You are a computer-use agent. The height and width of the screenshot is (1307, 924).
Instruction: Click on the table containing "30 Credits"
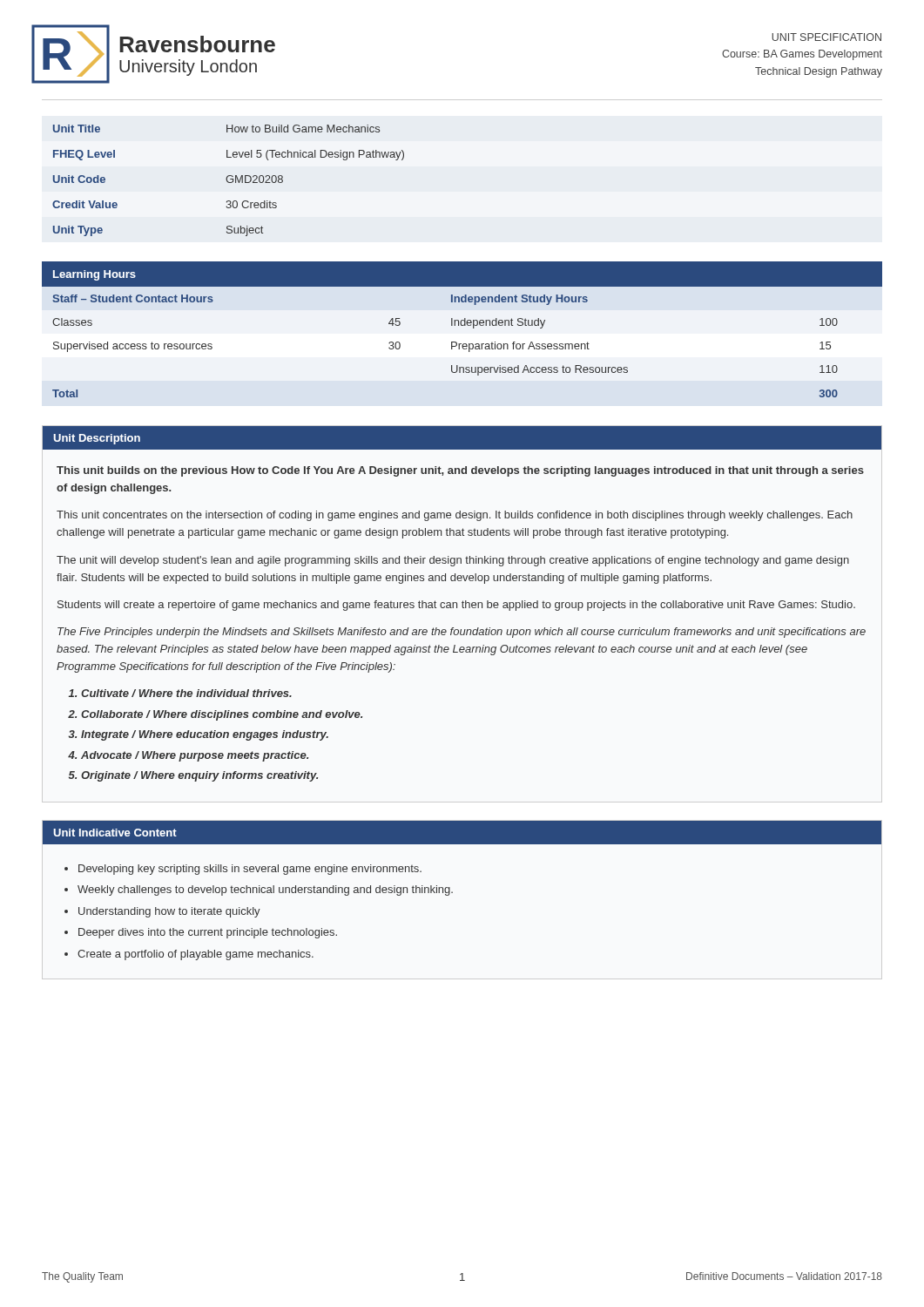(462, 179)
